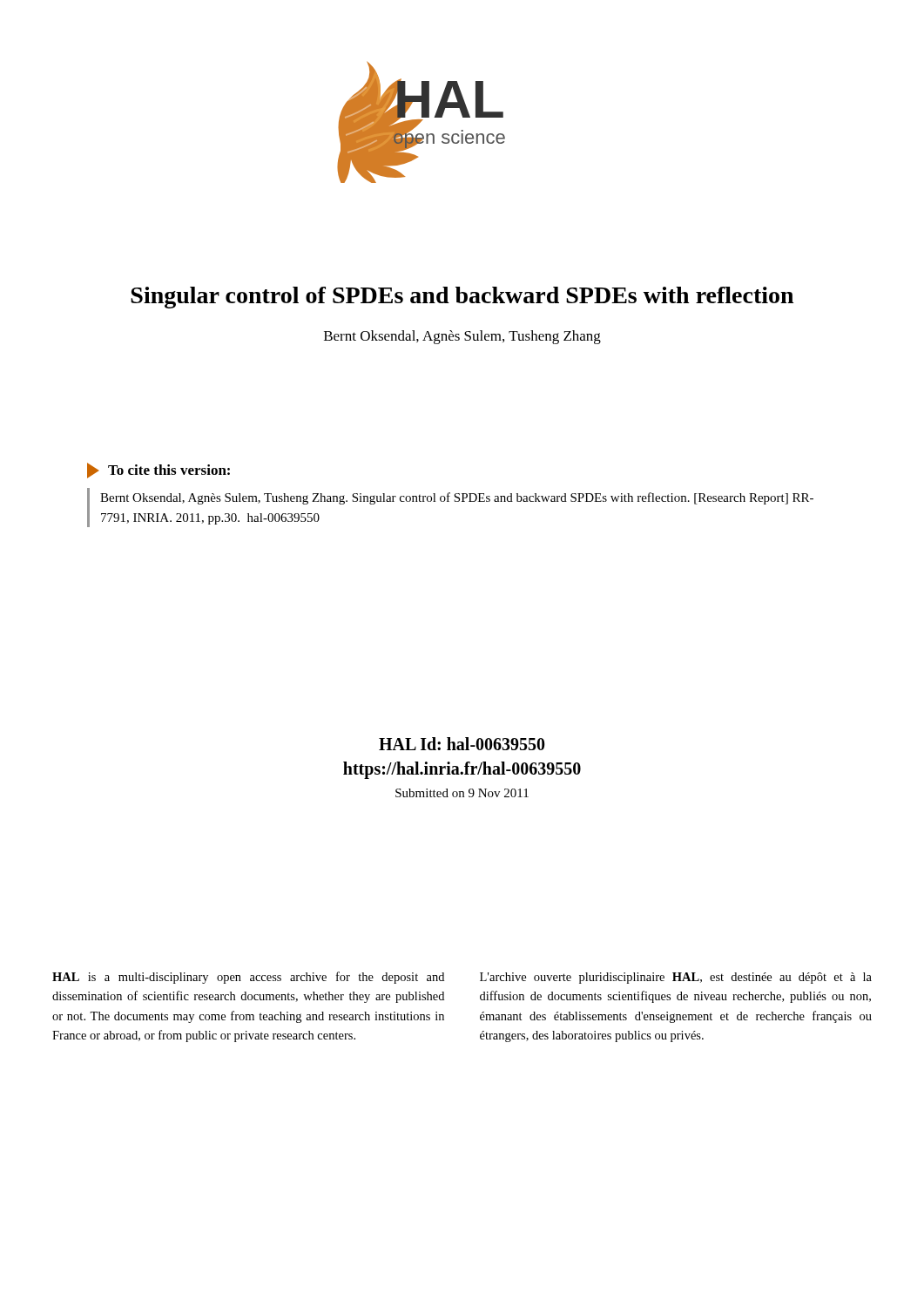Select the title that says "Singular control of SPDEs and backward SPDEs with"

[x=462, y=312]
